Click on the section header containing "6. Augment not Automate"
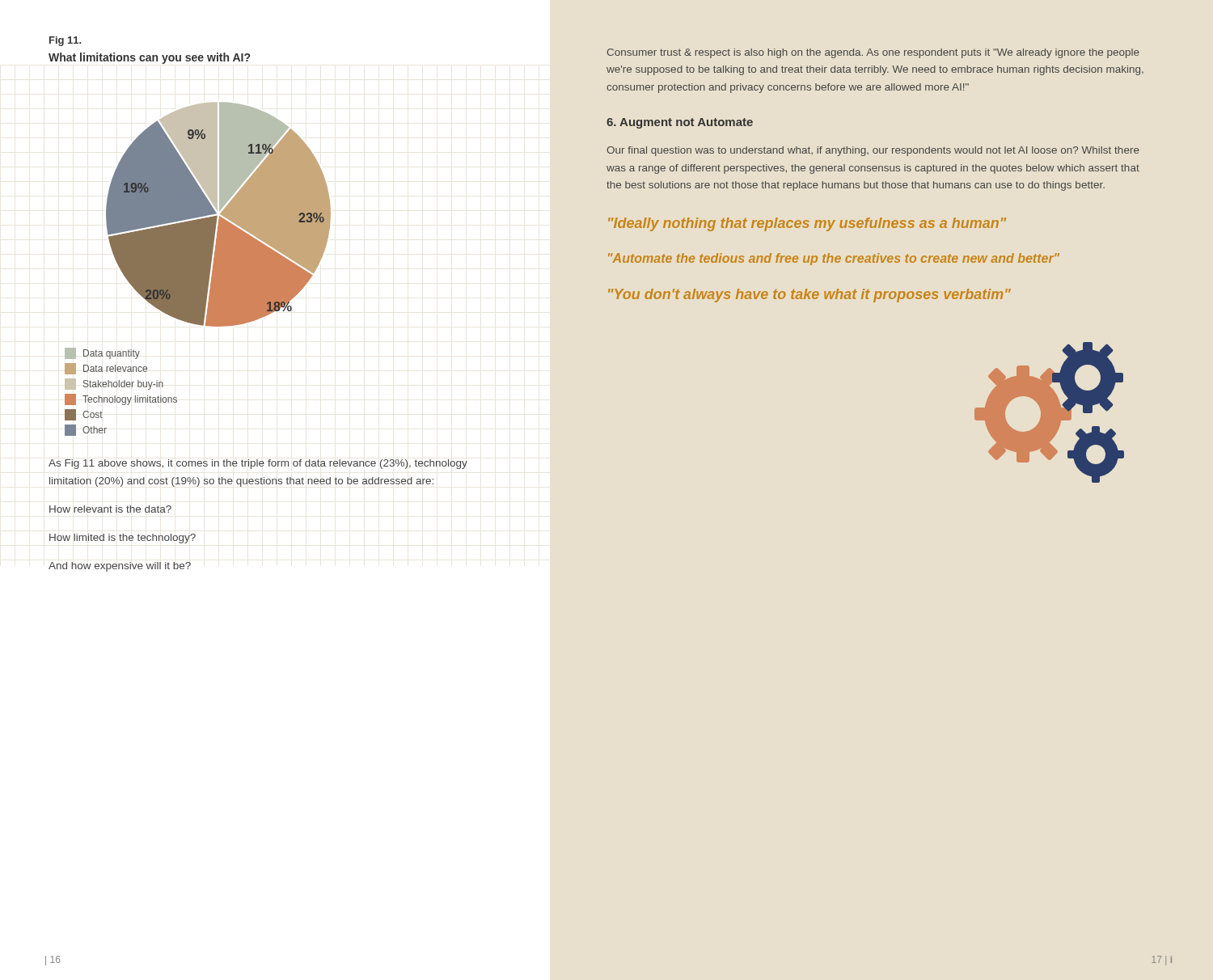The width and height of the screenshot is (1213, 980). (680, 123)
